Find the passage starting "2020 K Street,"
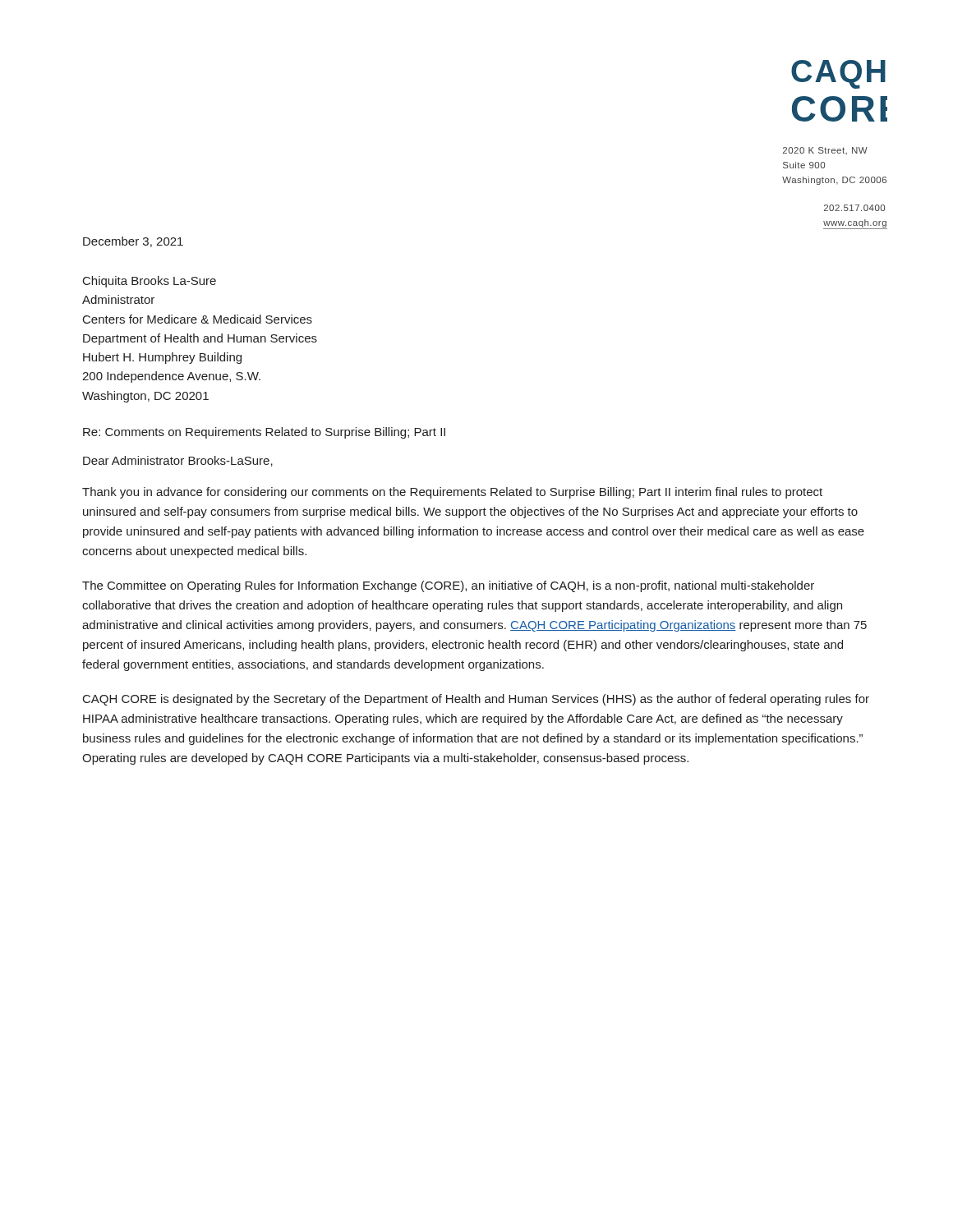This screenshot has width=953, height=1232. 835,165
